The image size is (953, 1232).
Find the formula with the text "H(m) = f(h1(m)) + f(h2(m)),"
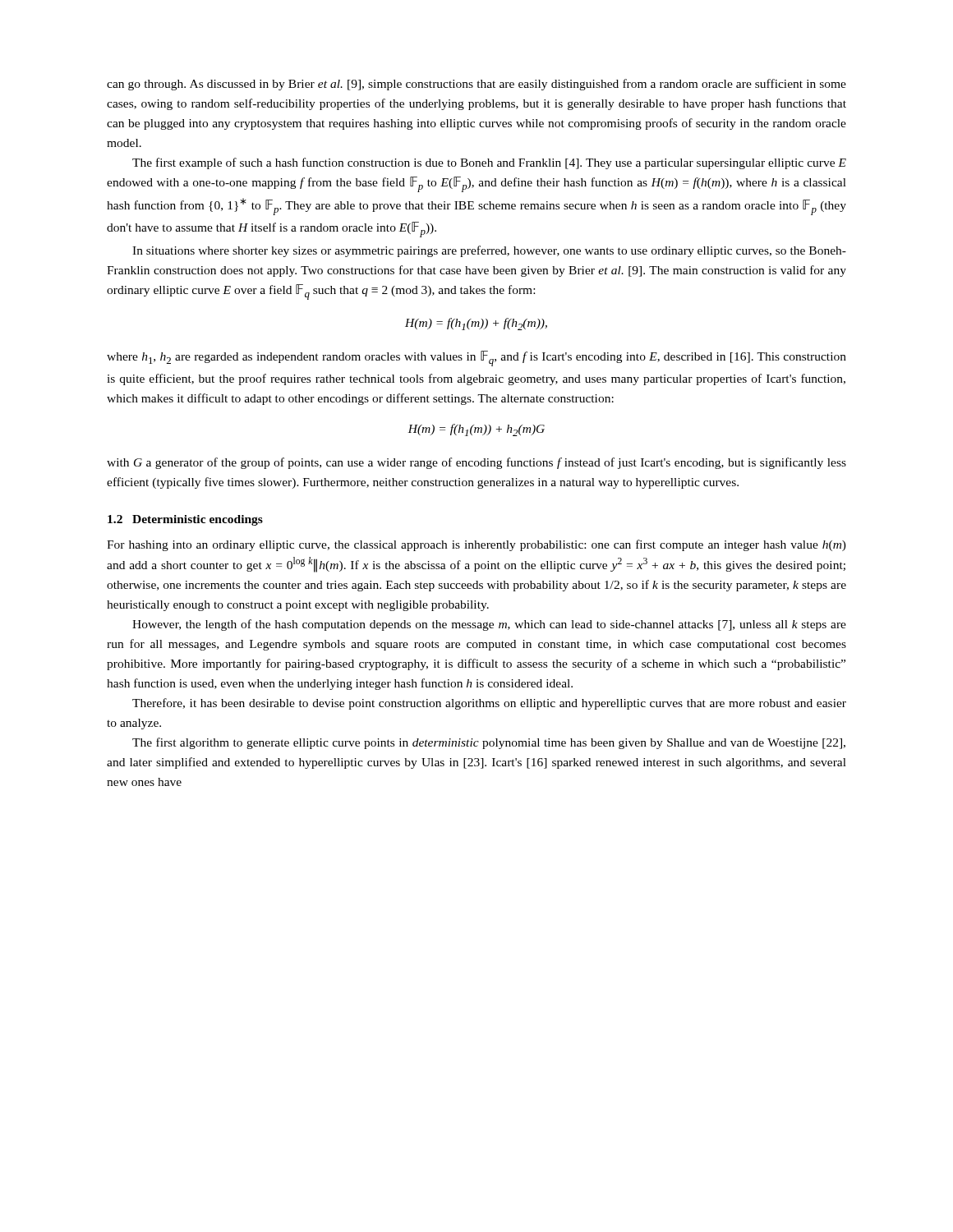point(476,324)
